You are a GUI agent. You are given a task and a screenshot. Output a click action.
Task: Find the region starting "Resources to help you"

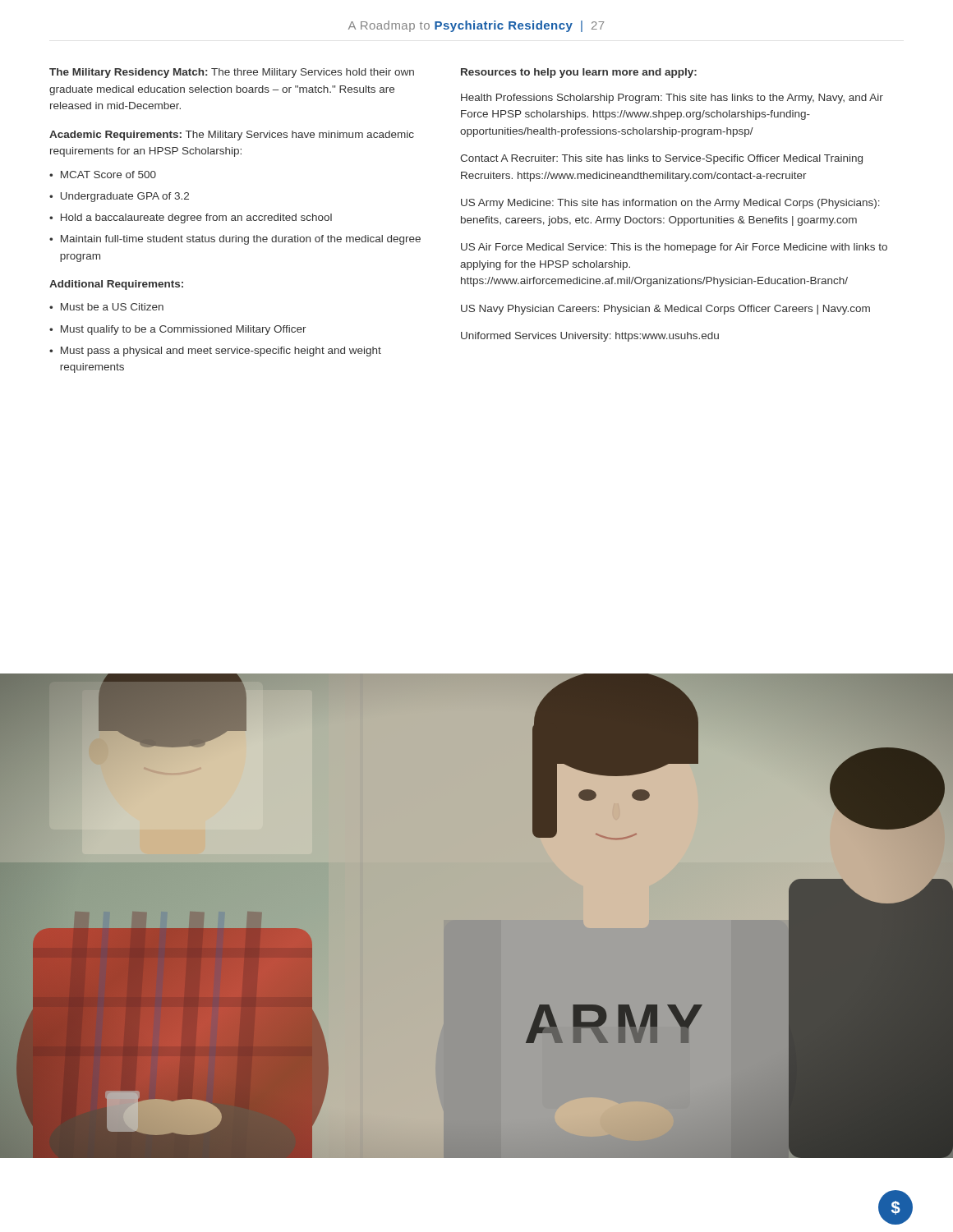[579, 72]
